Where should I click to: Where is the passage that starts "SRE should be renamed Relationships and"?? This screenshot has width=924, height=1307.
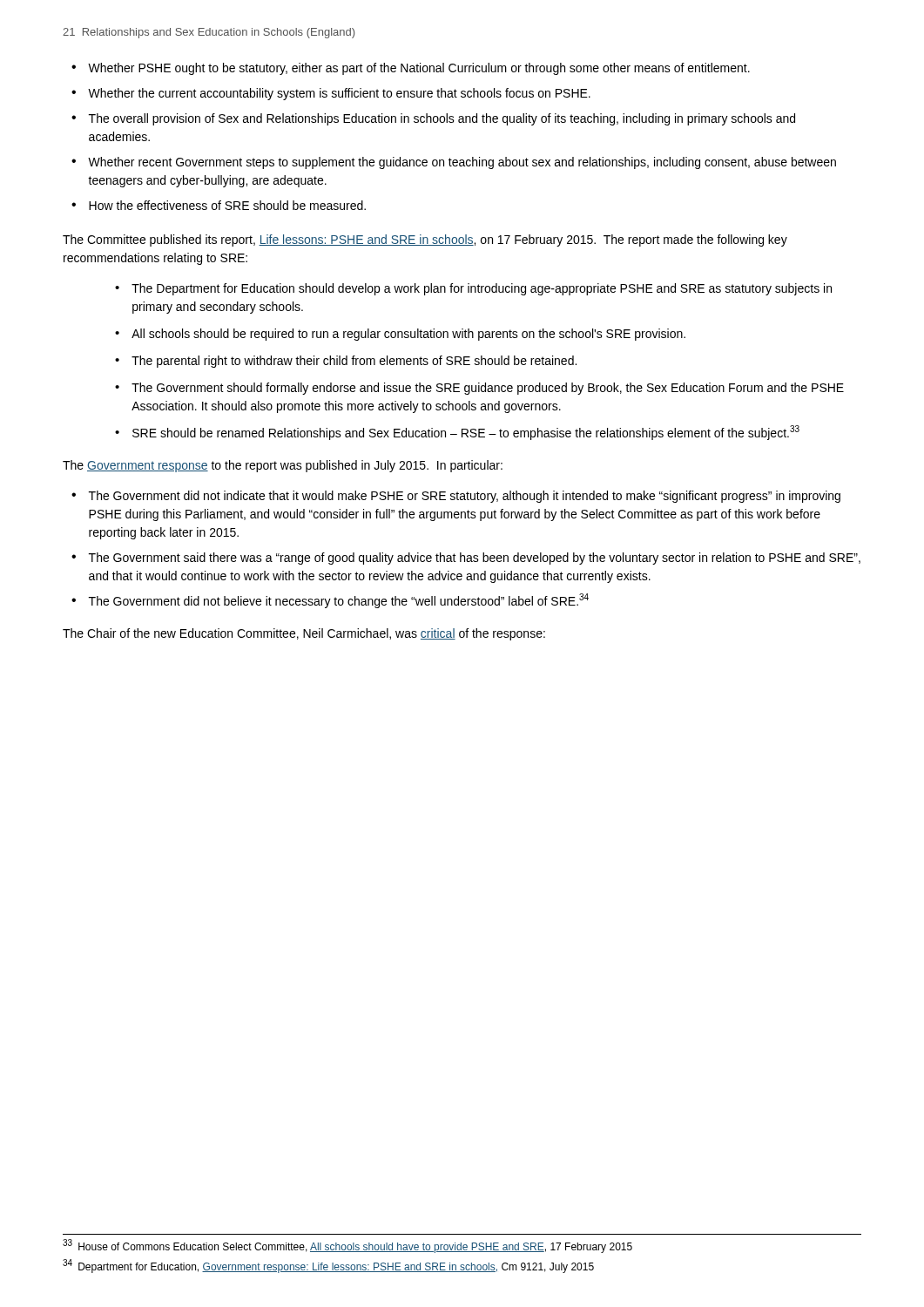(x=466, y=434)
